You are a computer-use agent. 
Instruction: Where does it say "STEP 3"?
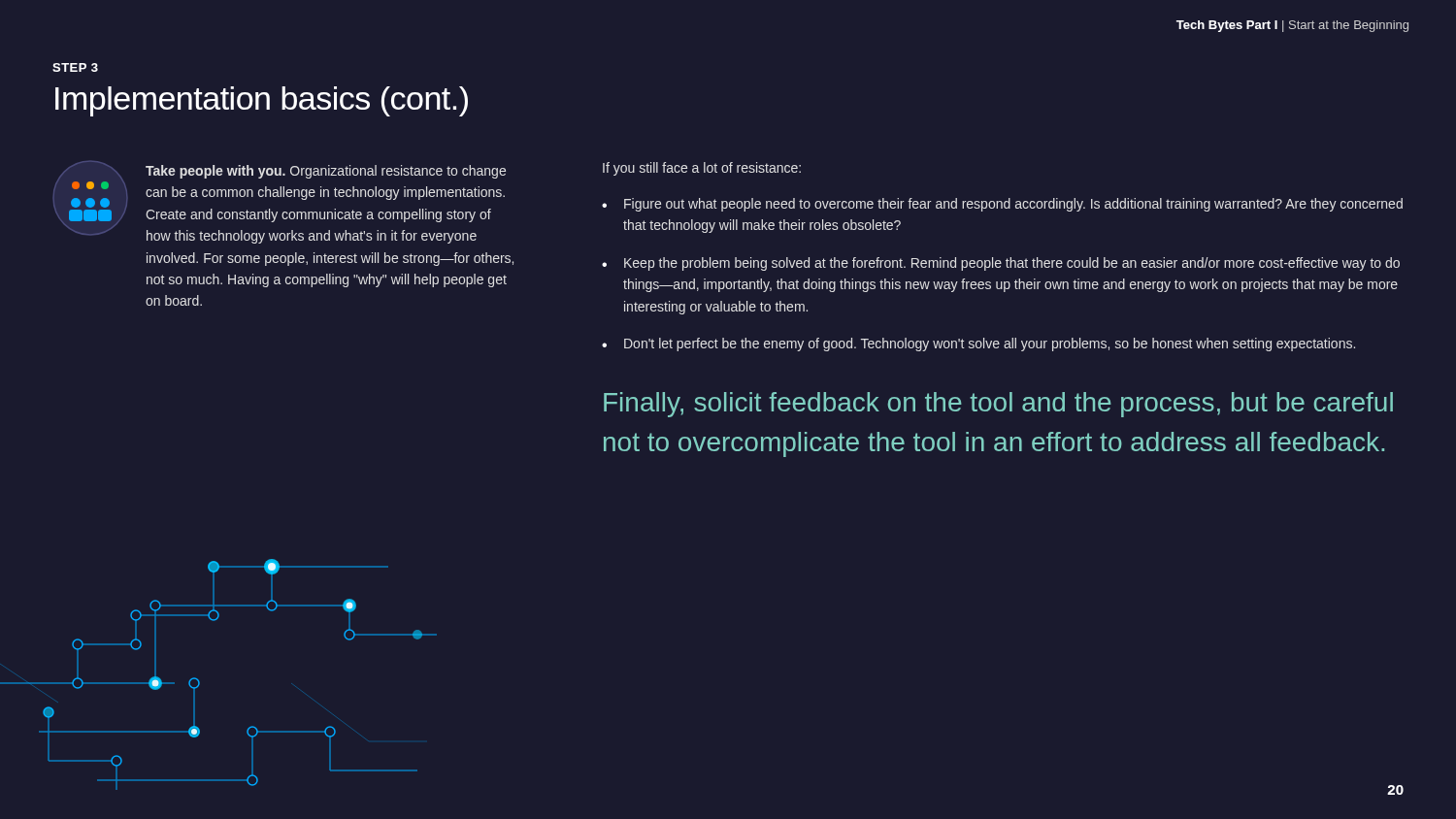pos(75,67)
